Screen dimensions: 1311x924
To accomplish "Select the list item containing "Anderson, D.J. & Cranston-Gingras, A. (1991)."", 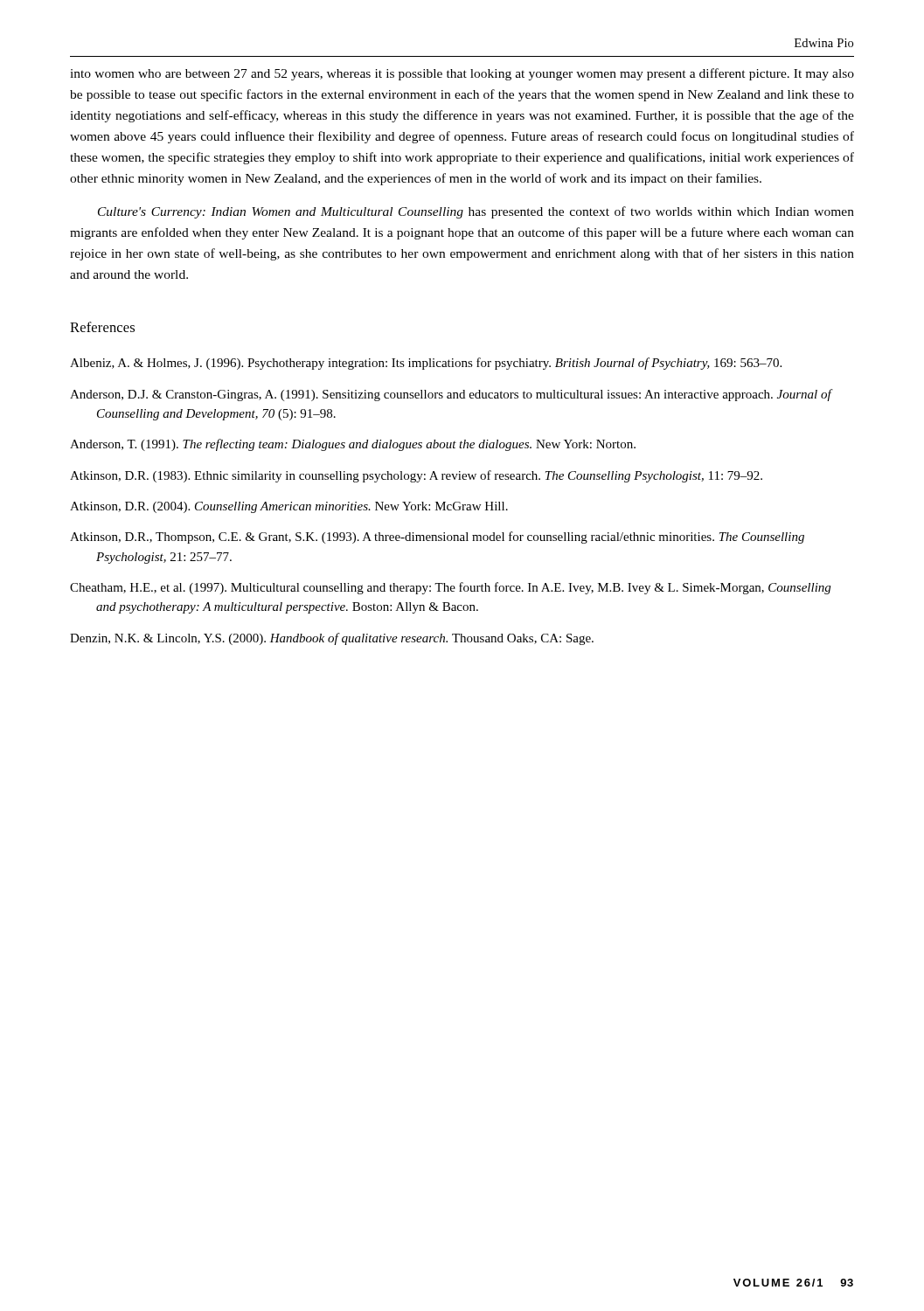I will coord(450,404).
